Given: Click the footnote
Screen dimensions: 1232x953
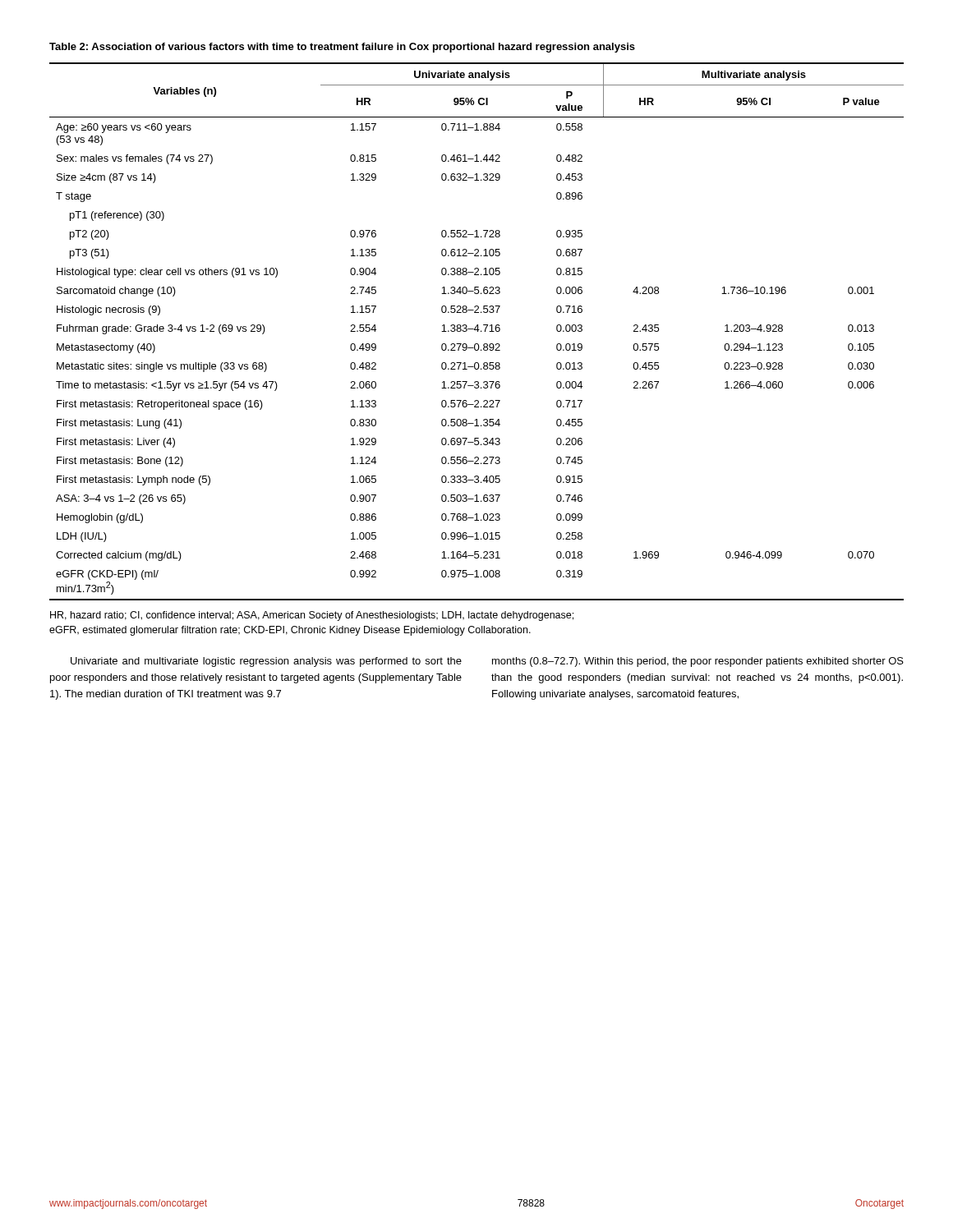Looking at the screenshot, I should point(312,622).
